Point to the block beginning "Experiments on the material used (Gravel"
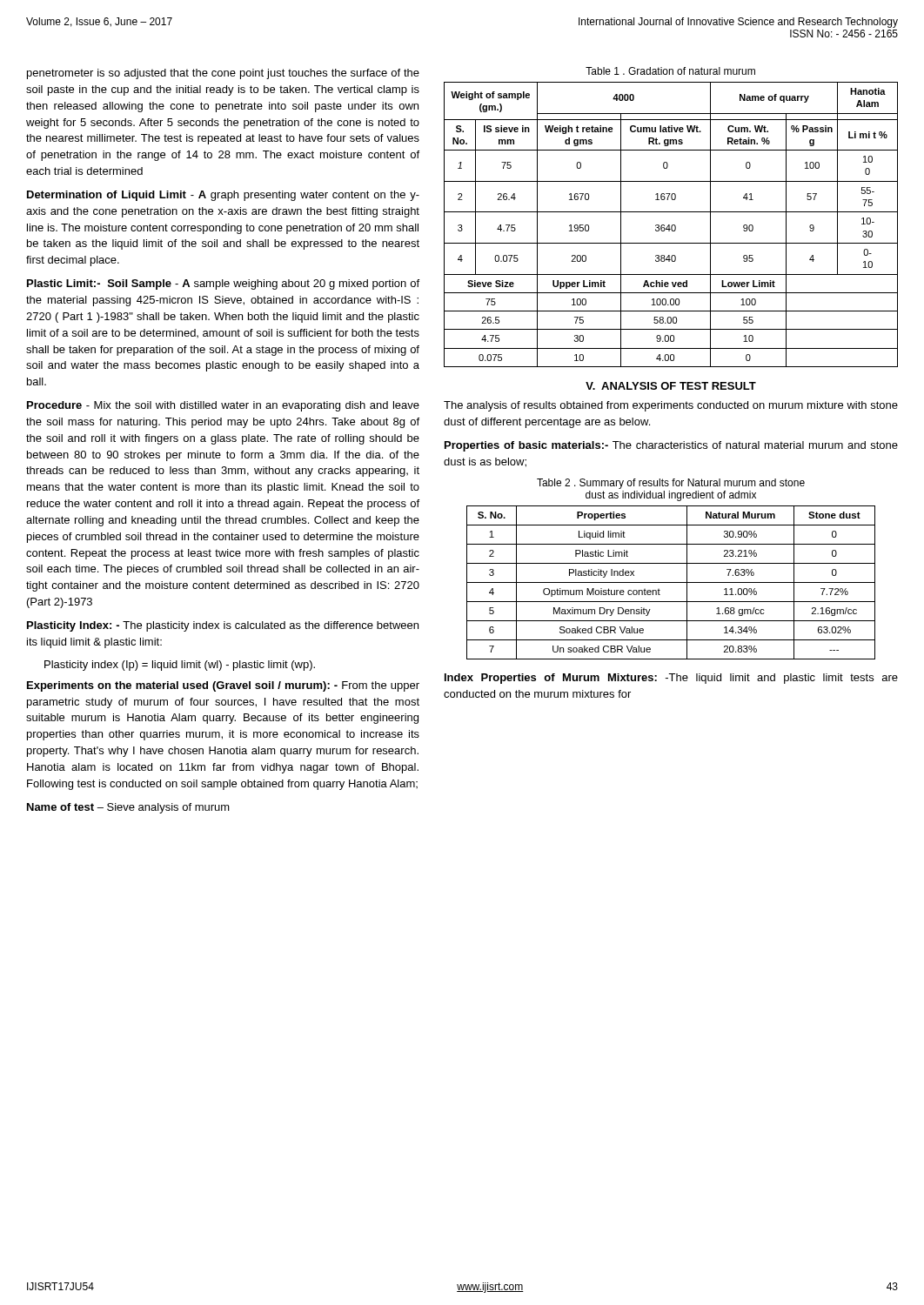Image resolution: width=924 pixels, height=1305 pixels. pyautogui.click(x=223, y=735)
